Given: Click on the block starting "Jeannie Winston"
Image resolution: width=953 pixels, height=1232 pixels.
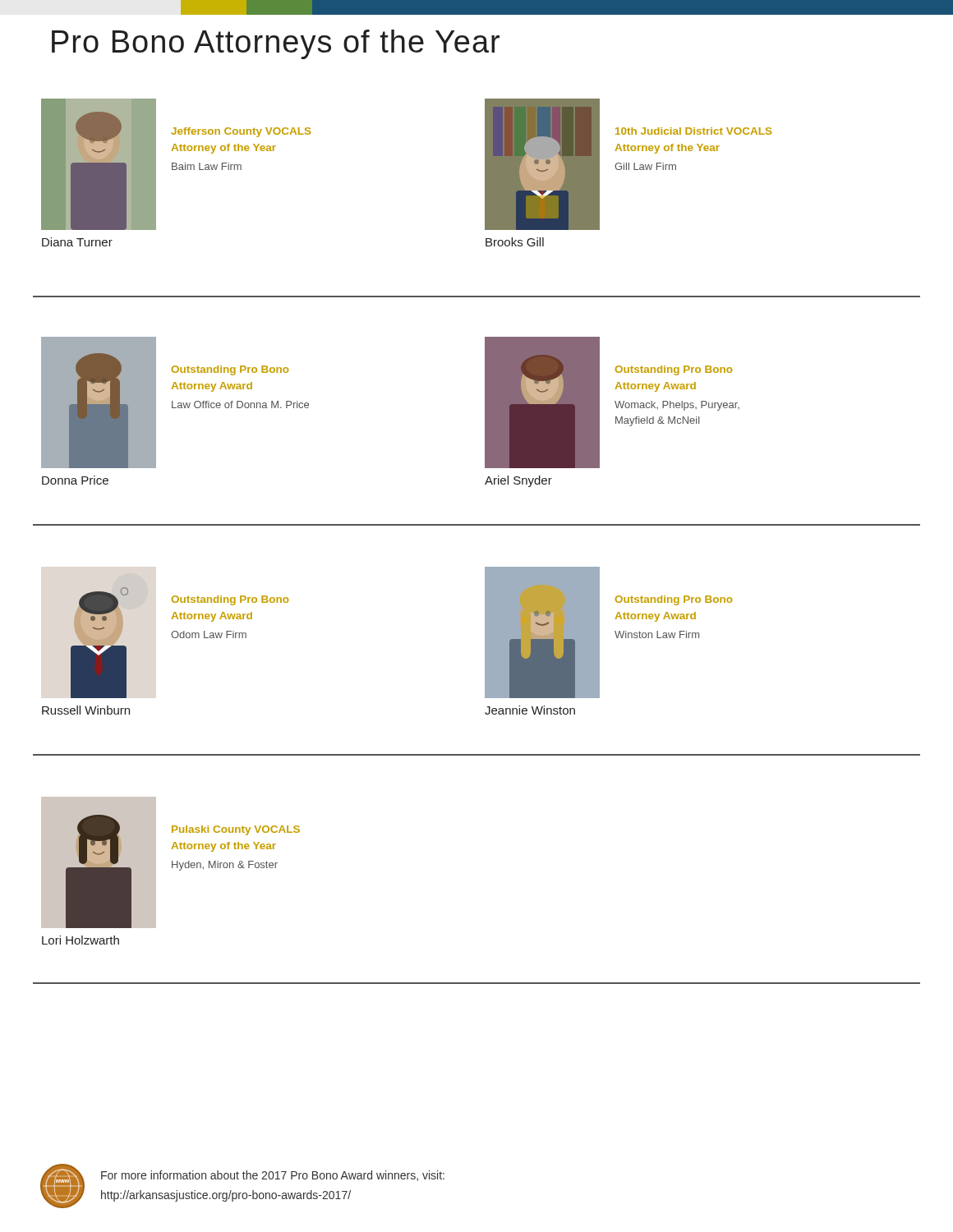Looking at the screenshot, I should click(x=530, y=710).
